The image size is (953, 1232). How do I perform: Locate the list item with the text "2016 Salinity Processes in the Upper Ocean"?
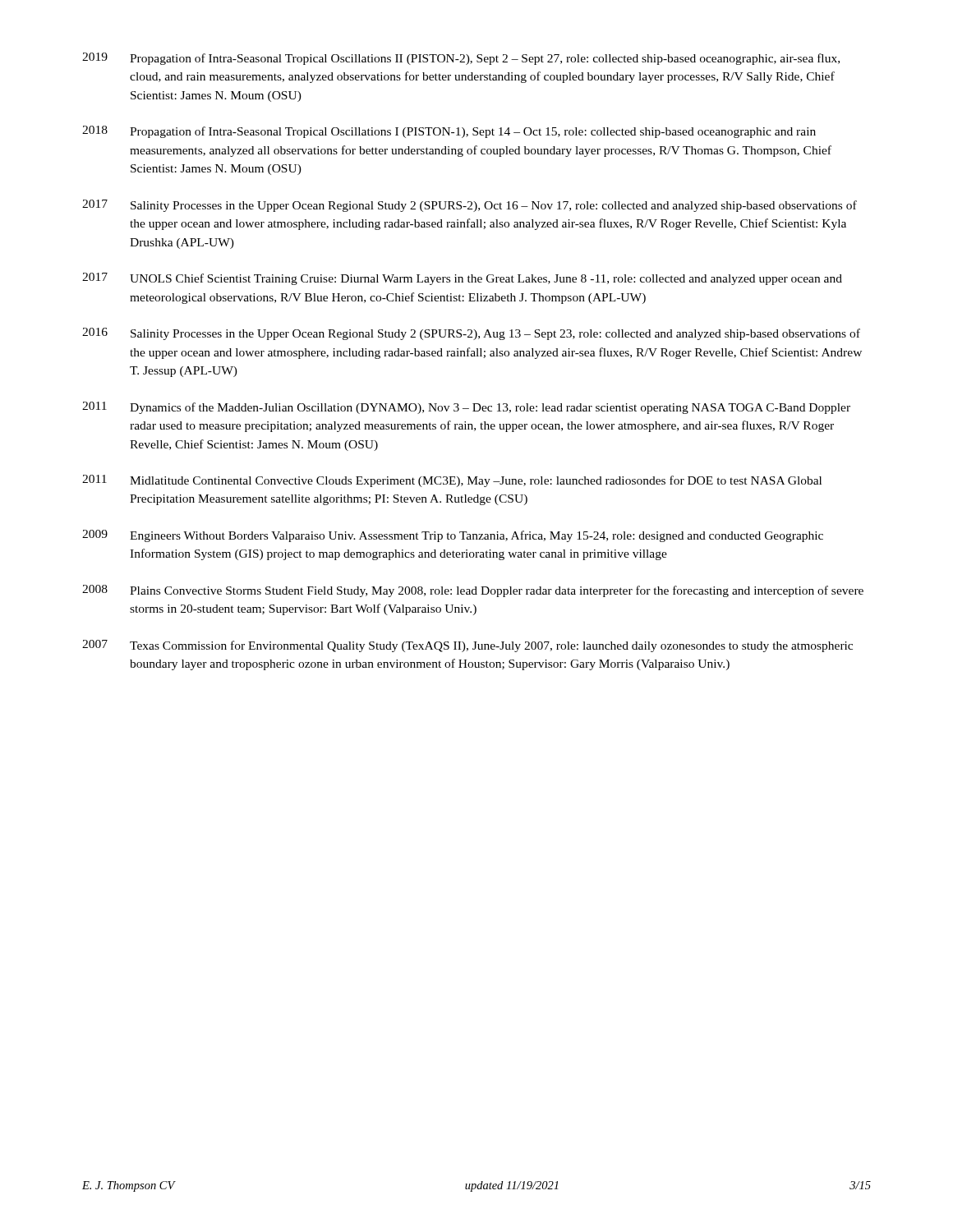pos(476,352)
